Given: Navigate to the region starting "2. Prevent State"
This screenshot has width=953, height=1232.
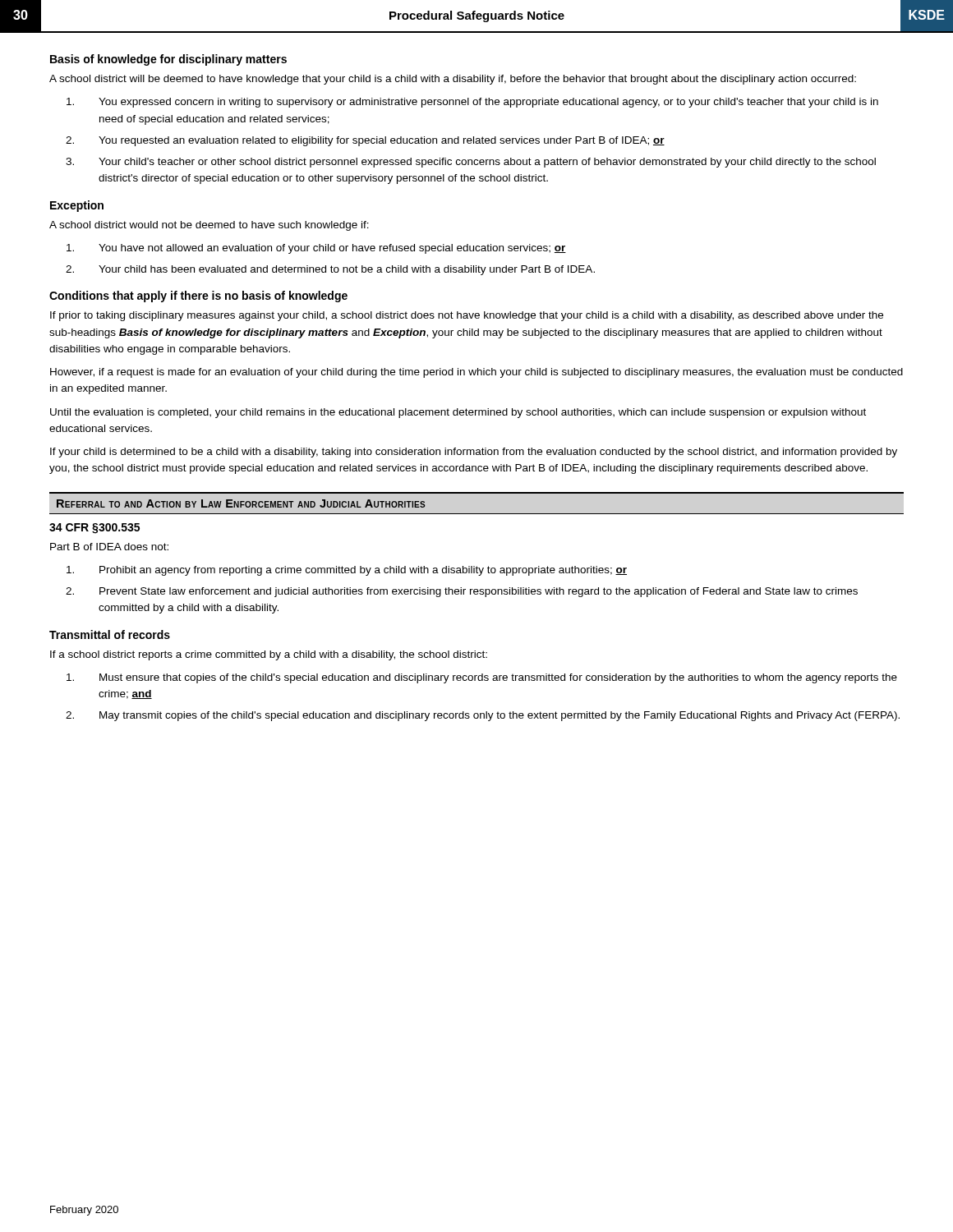Looking at the screenshot, I should tap(476, 600).
